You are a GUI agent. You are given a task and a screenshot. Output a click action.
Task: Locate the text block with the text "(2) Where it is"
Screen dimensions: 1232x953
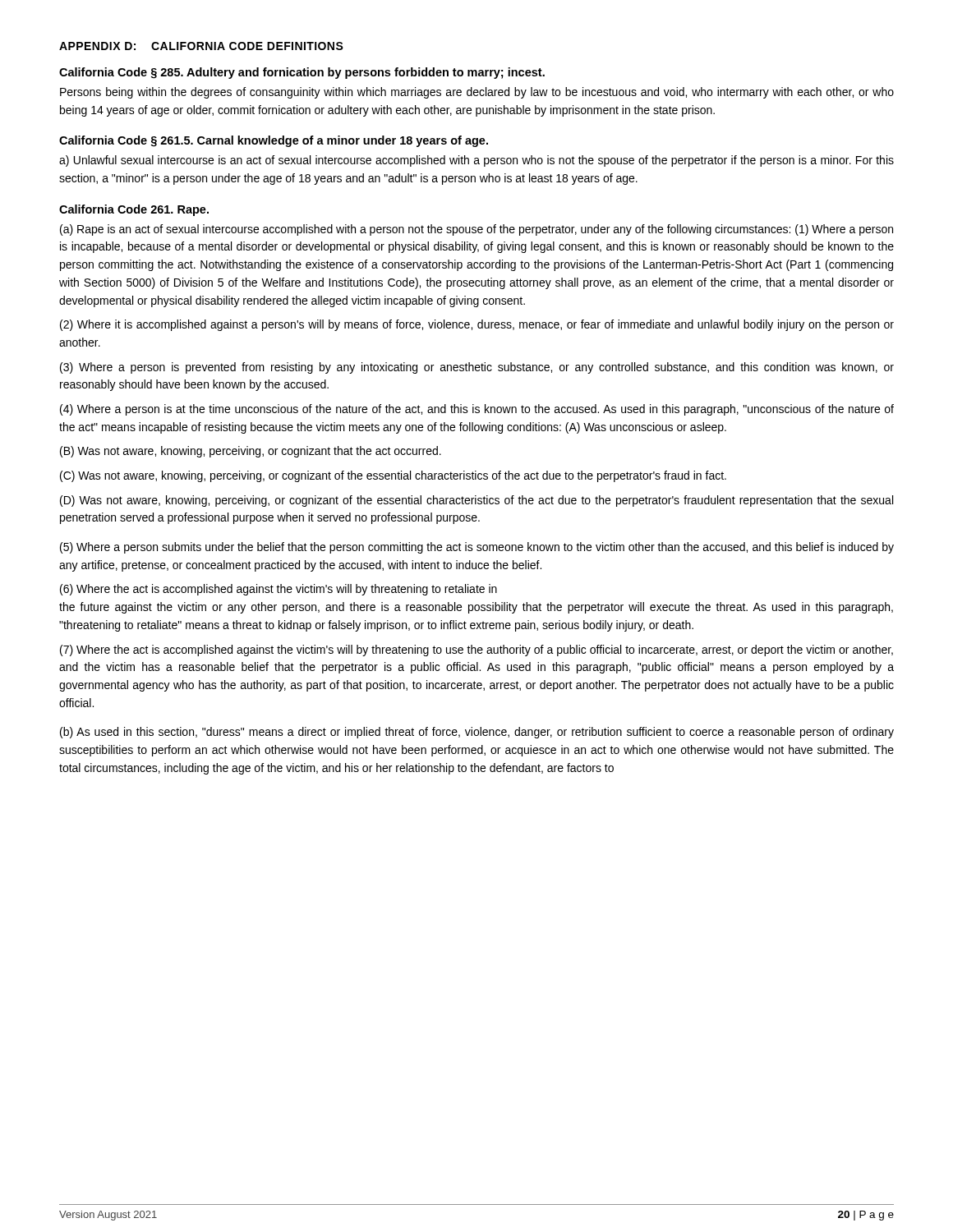[x=476, y=333]
